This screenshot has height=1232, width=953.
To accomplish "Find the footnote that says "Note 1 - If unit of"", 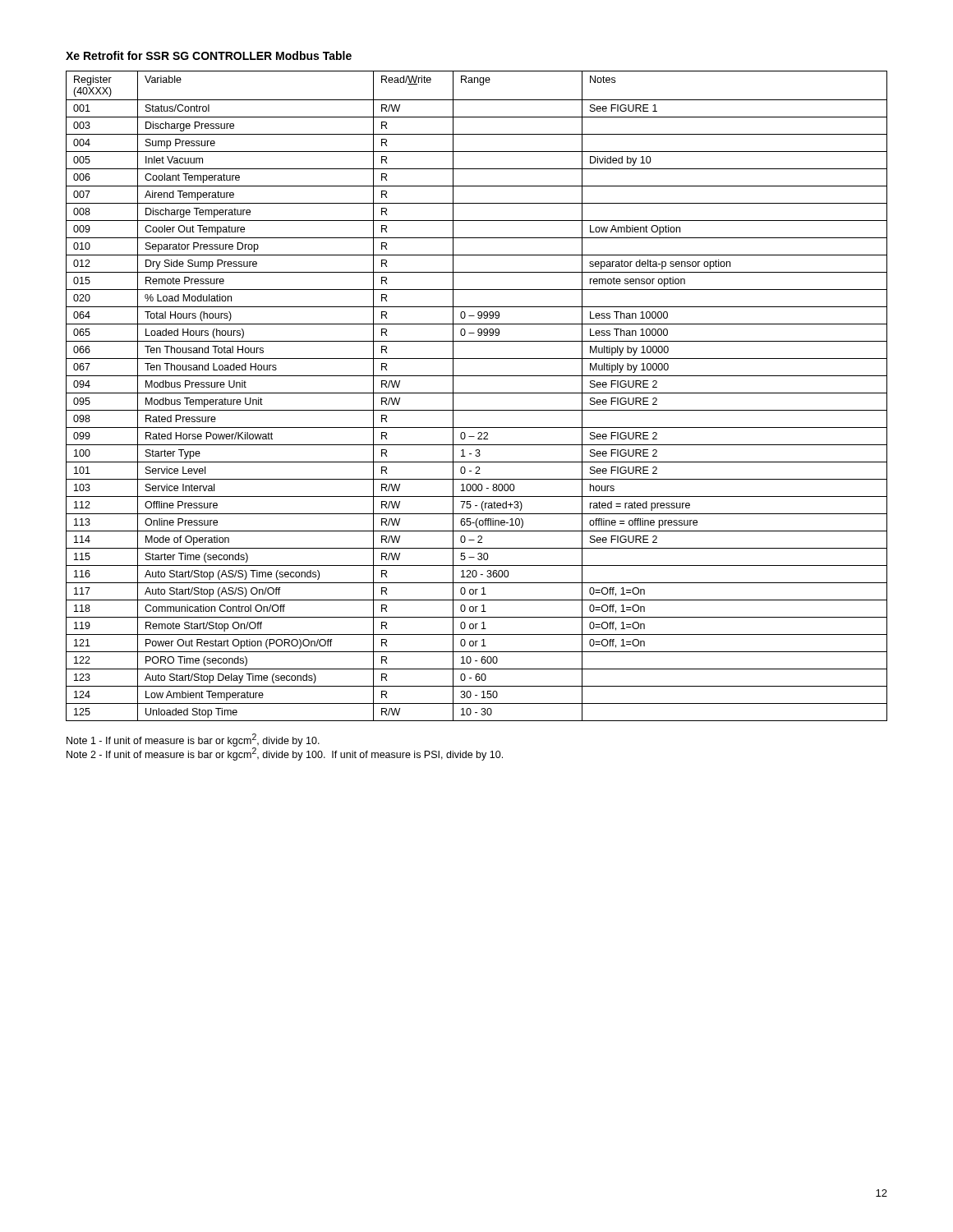I will pyautogui.click(x=193, y=740).
